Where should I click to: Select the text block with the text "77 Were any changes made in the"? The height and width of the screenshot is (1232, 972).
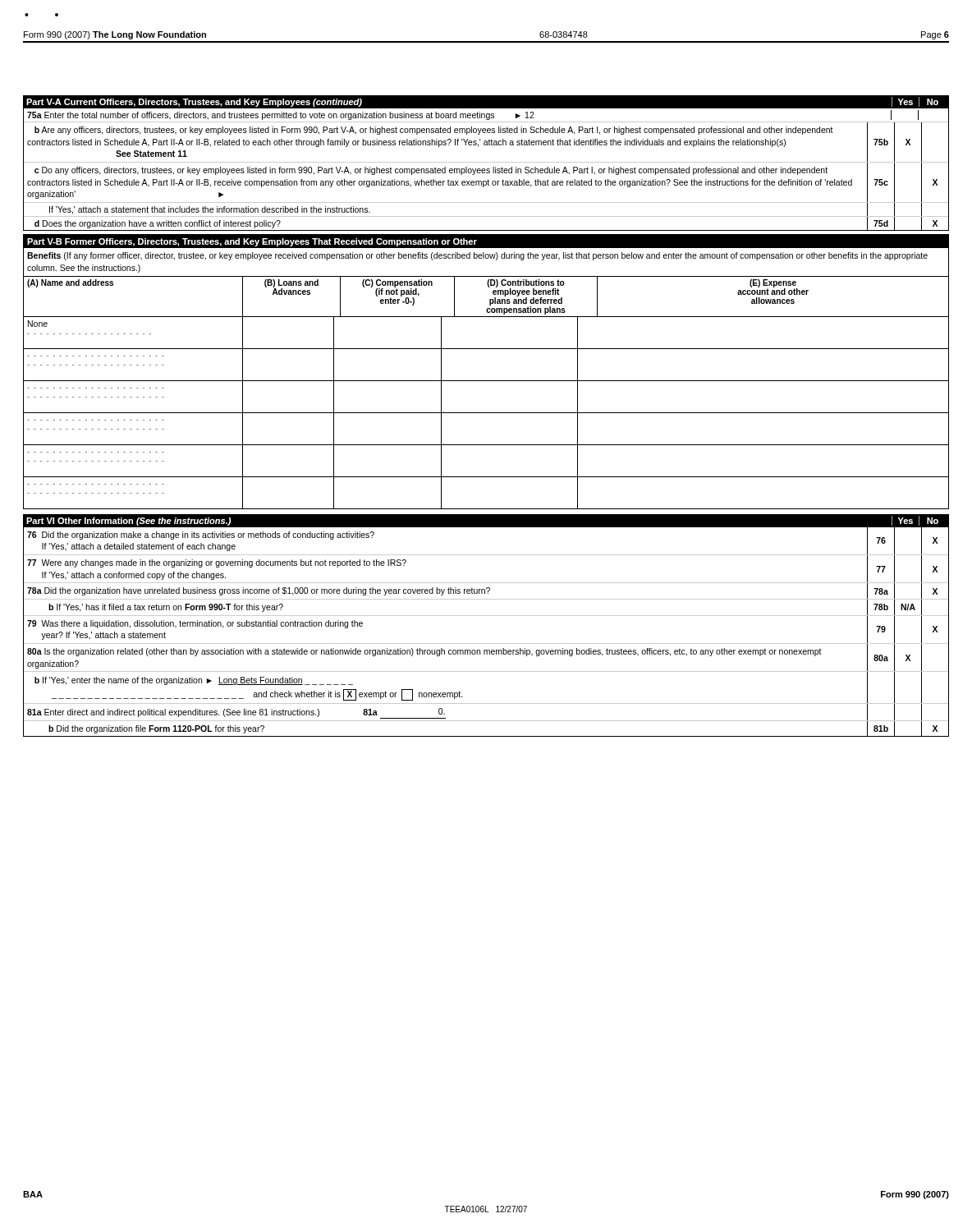click(486, 569)
